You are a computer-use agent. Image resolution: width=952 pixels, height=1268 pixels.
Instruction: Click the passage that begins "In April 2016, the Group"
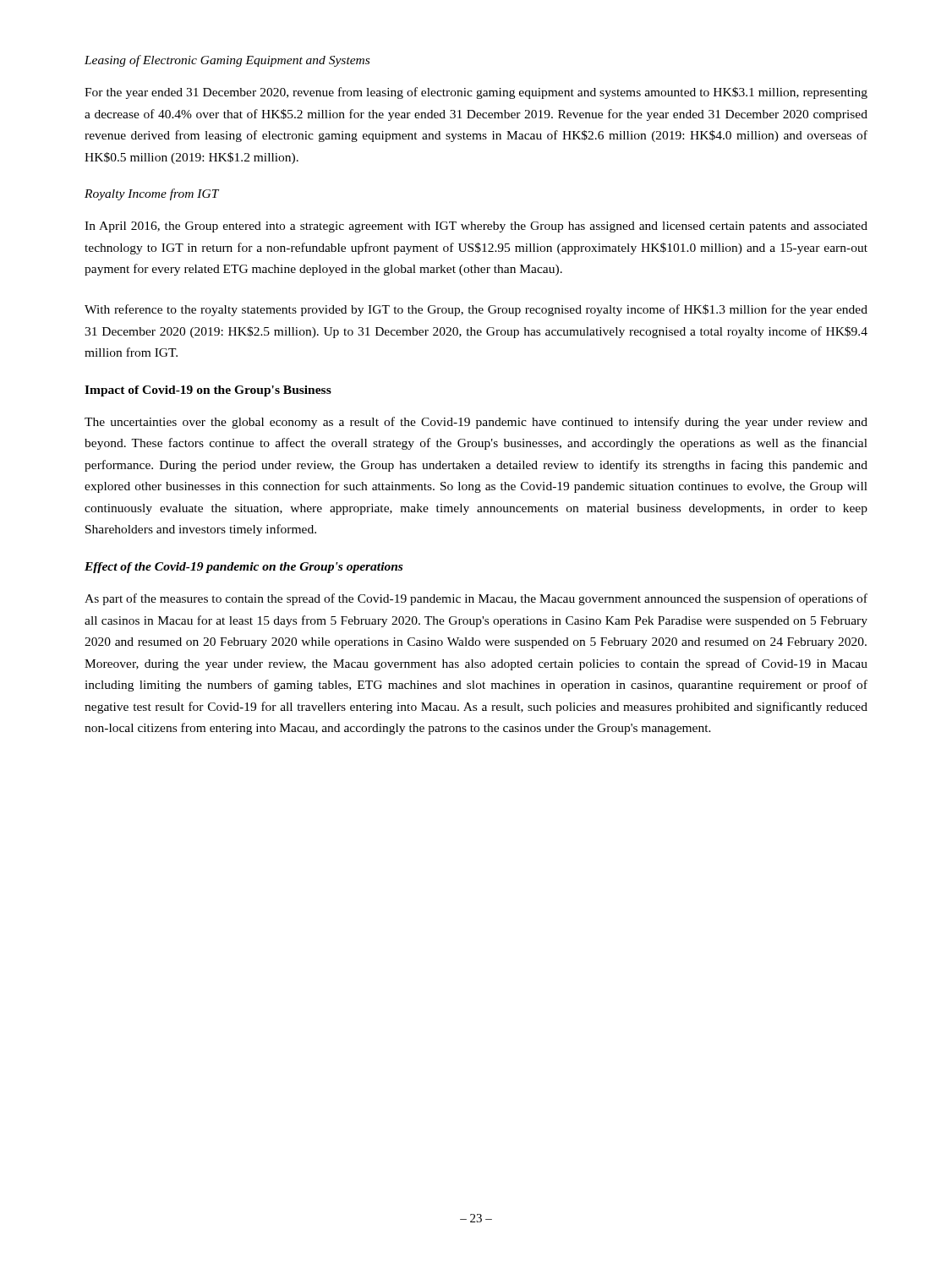(476, 247)
